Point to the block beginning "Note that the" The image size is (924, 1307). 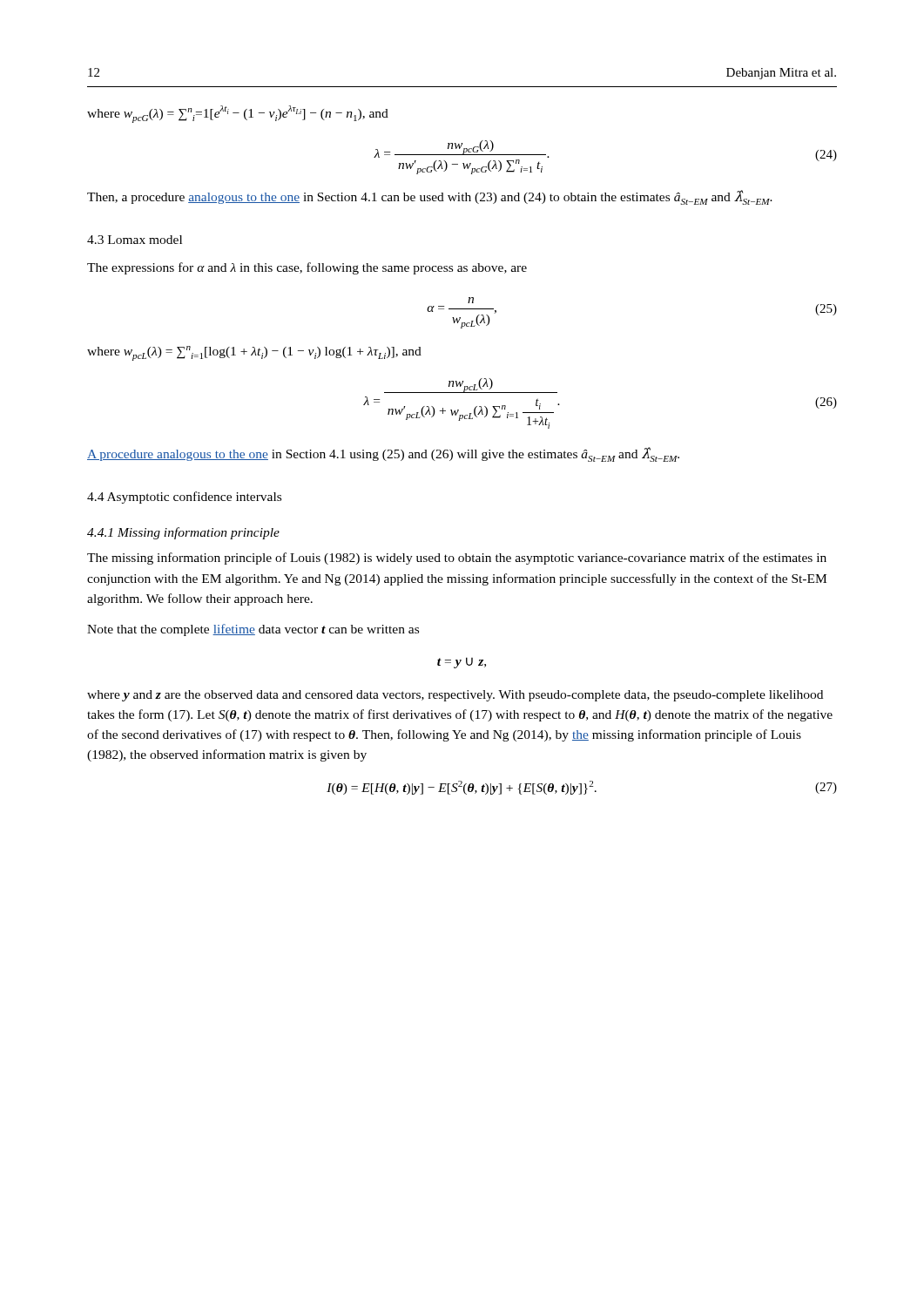click(253, 629)
